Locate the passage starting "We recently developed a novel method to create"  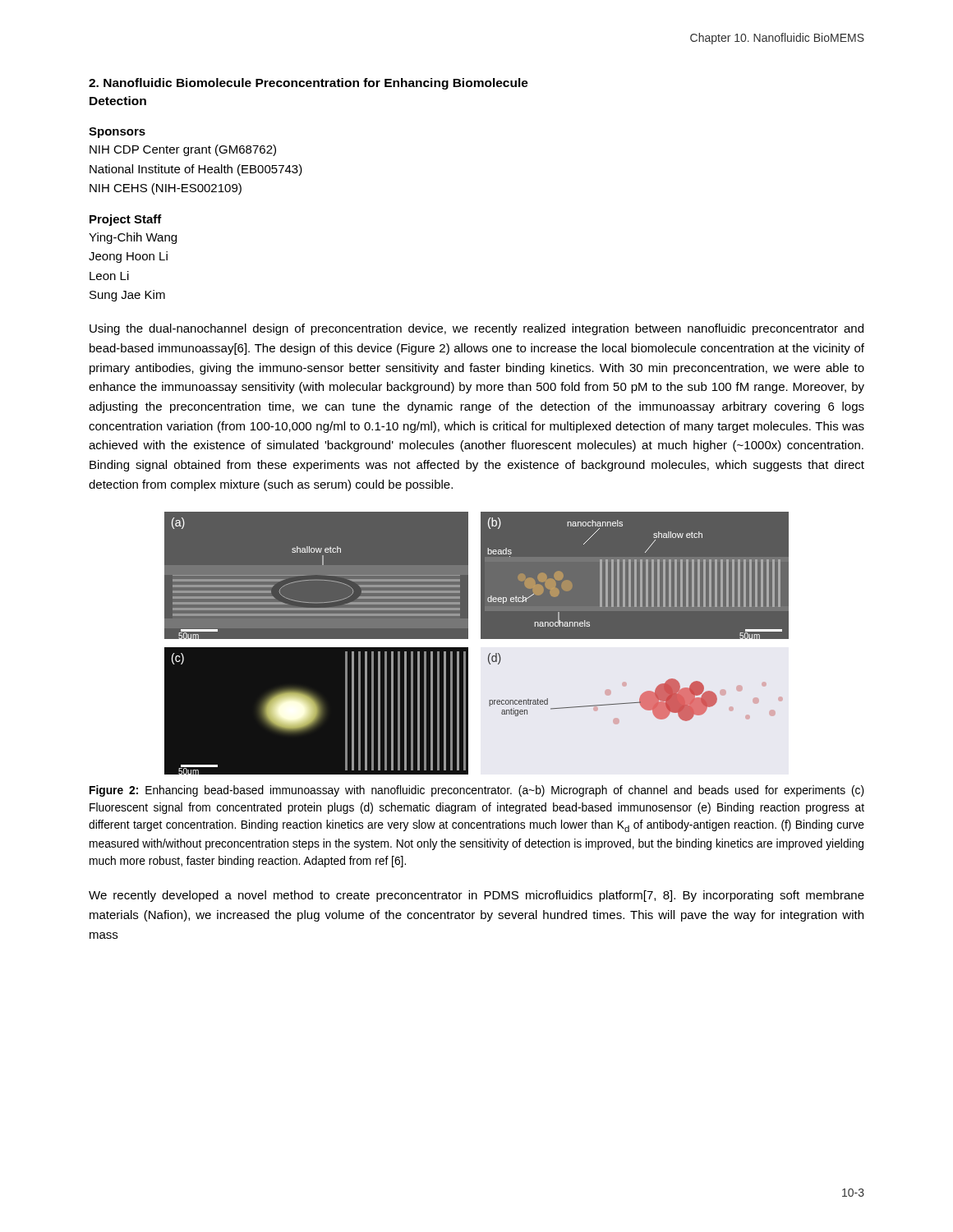pyautogui.click(x=476, y=915)
